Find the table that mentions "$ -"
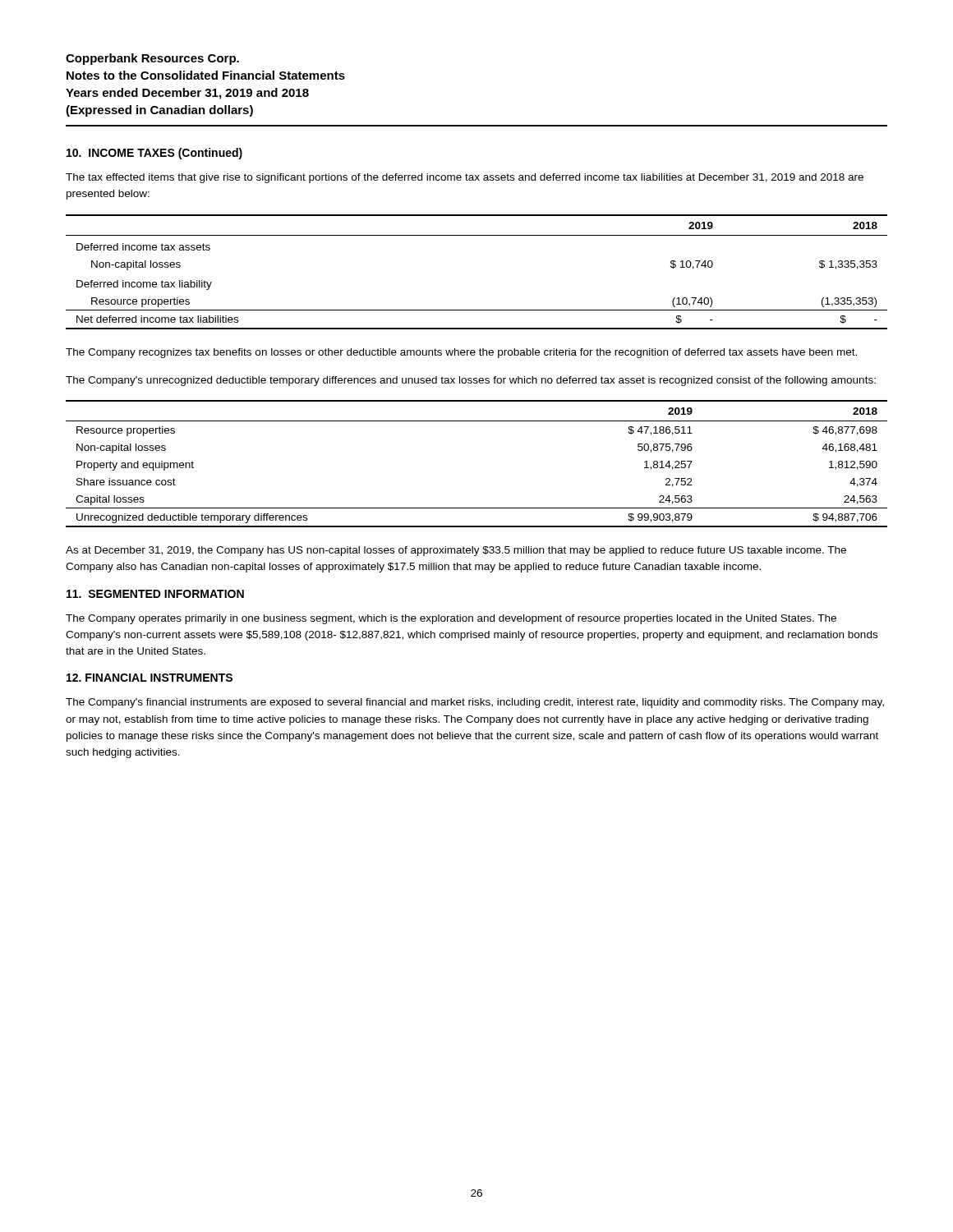 (476, 271)
